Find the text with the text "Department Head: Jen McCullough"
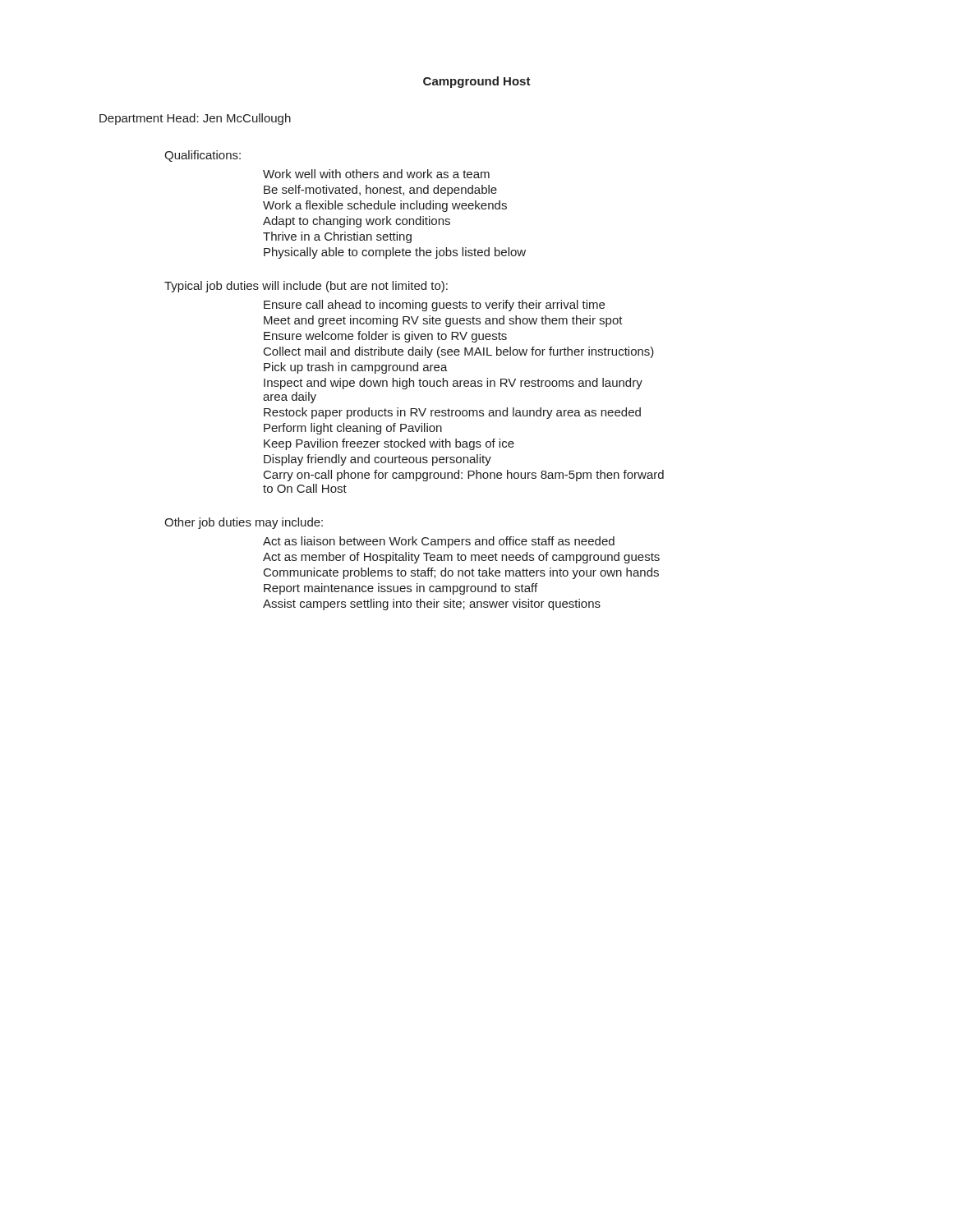This screenshot has height=1232, width=953. pyautogui.click(x=195, y=118)
